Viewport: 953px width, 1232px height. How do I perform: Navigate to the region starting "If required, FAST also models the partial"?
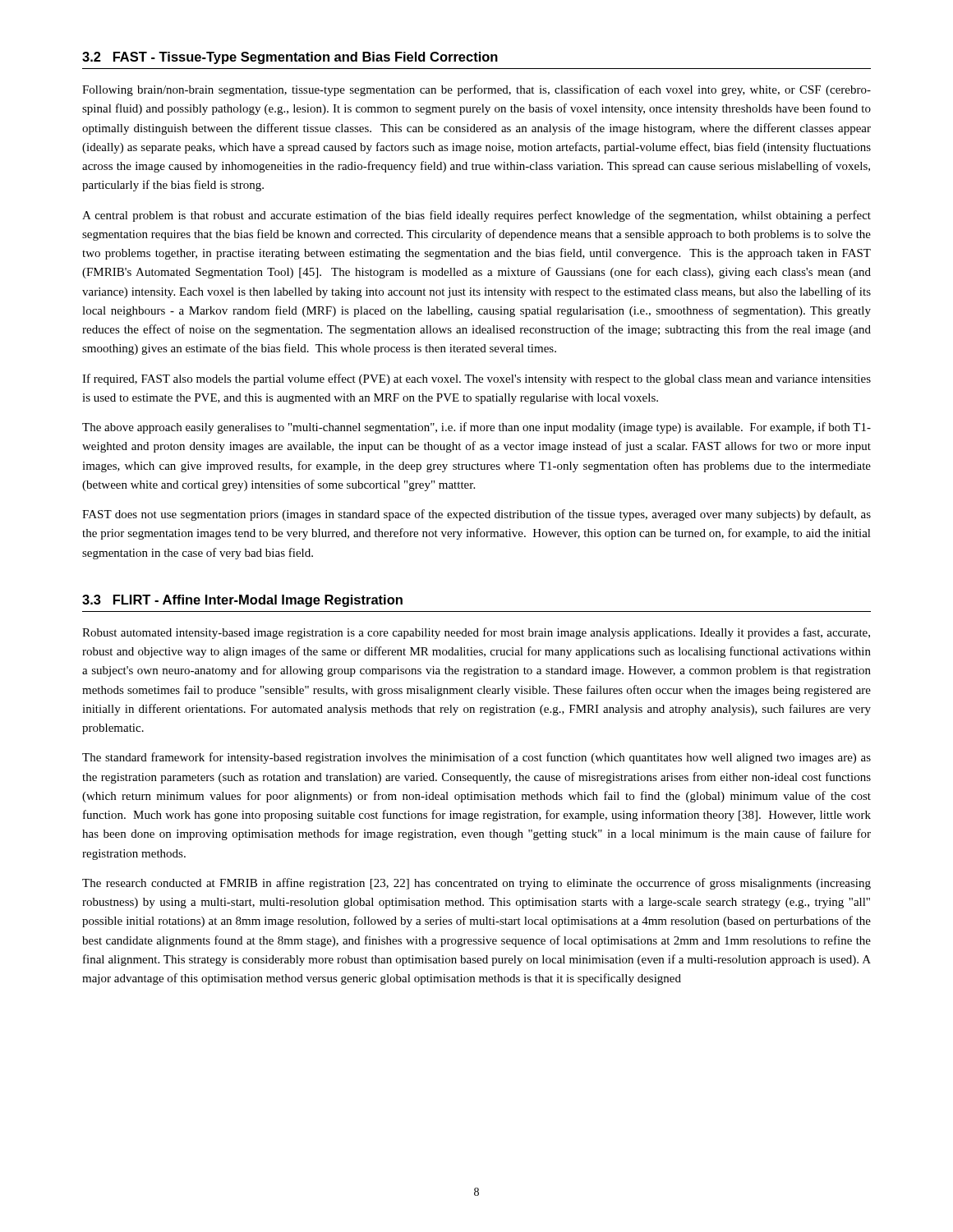click(x=476, y=388)
